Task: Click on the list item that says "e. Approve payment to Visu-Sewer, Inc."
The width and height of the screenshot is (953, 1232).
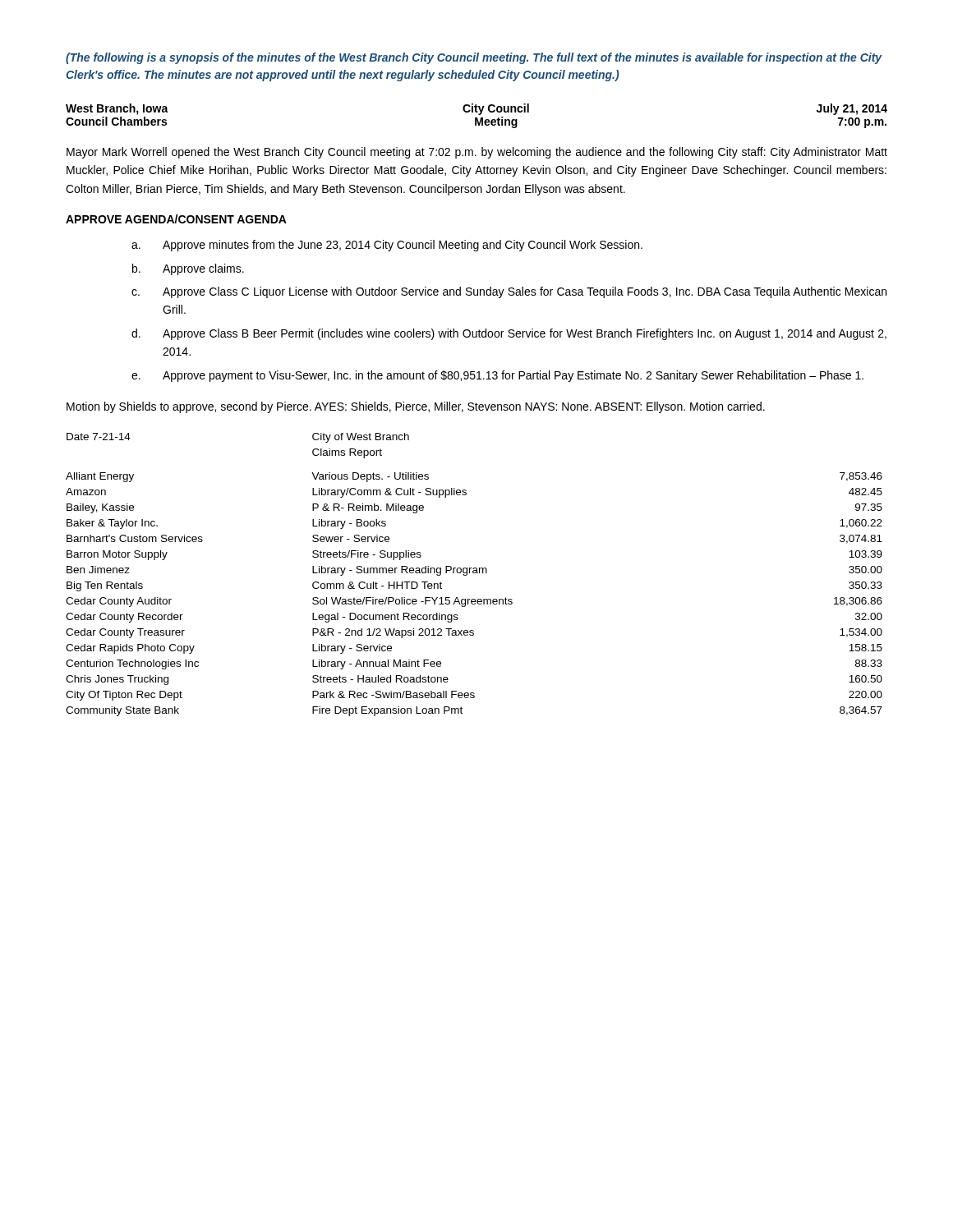Action: coord(509,375)
